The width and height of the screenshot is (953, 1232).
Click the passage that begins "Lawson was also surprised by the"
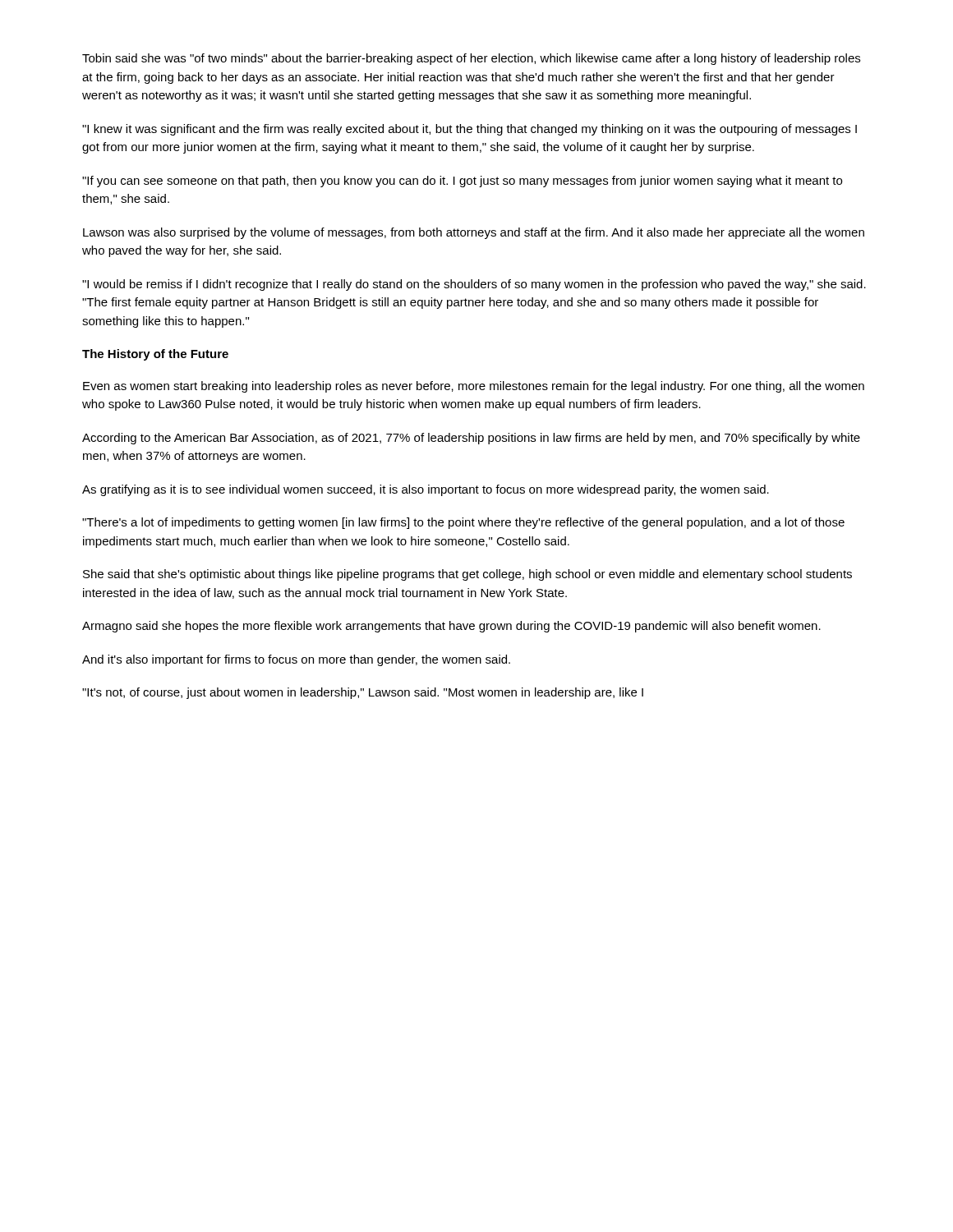click(473, 241)
